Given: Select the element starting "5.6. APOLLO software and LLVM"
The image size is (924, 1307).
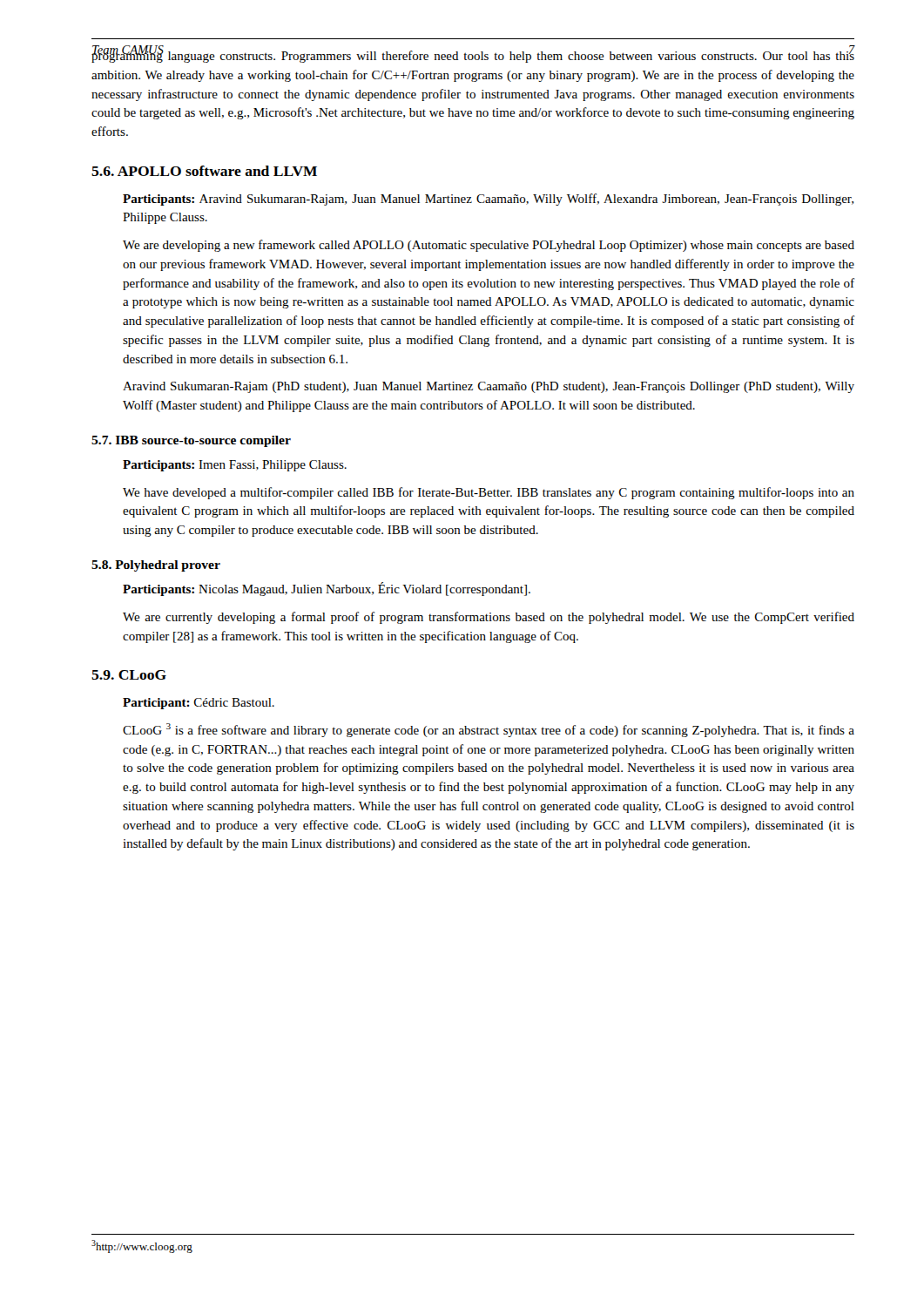Looking at the screenshot, I should [x=204, y=171].
